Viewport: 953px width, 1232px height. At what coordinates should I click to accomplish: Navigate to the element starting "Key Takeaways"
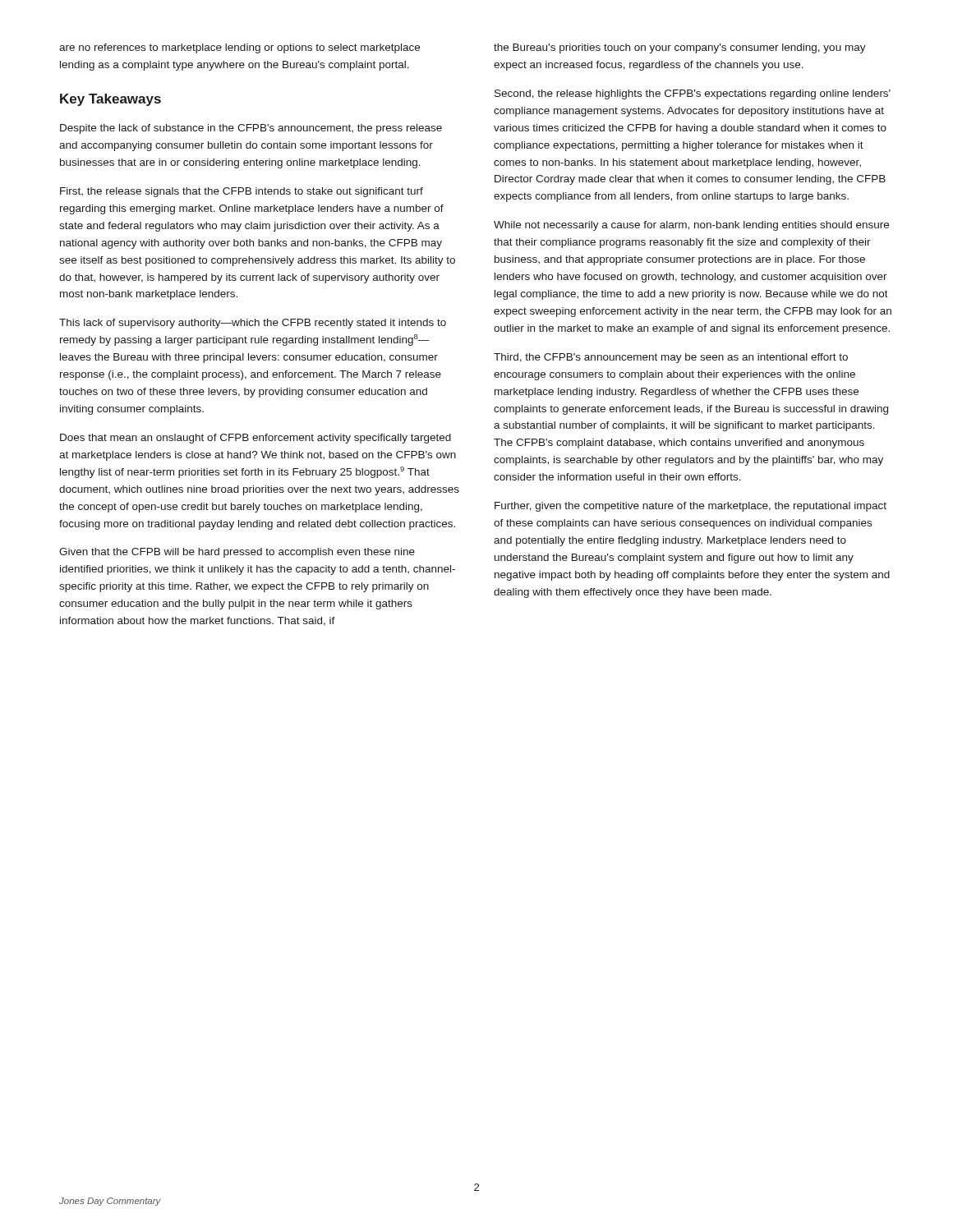click(110, 100)
